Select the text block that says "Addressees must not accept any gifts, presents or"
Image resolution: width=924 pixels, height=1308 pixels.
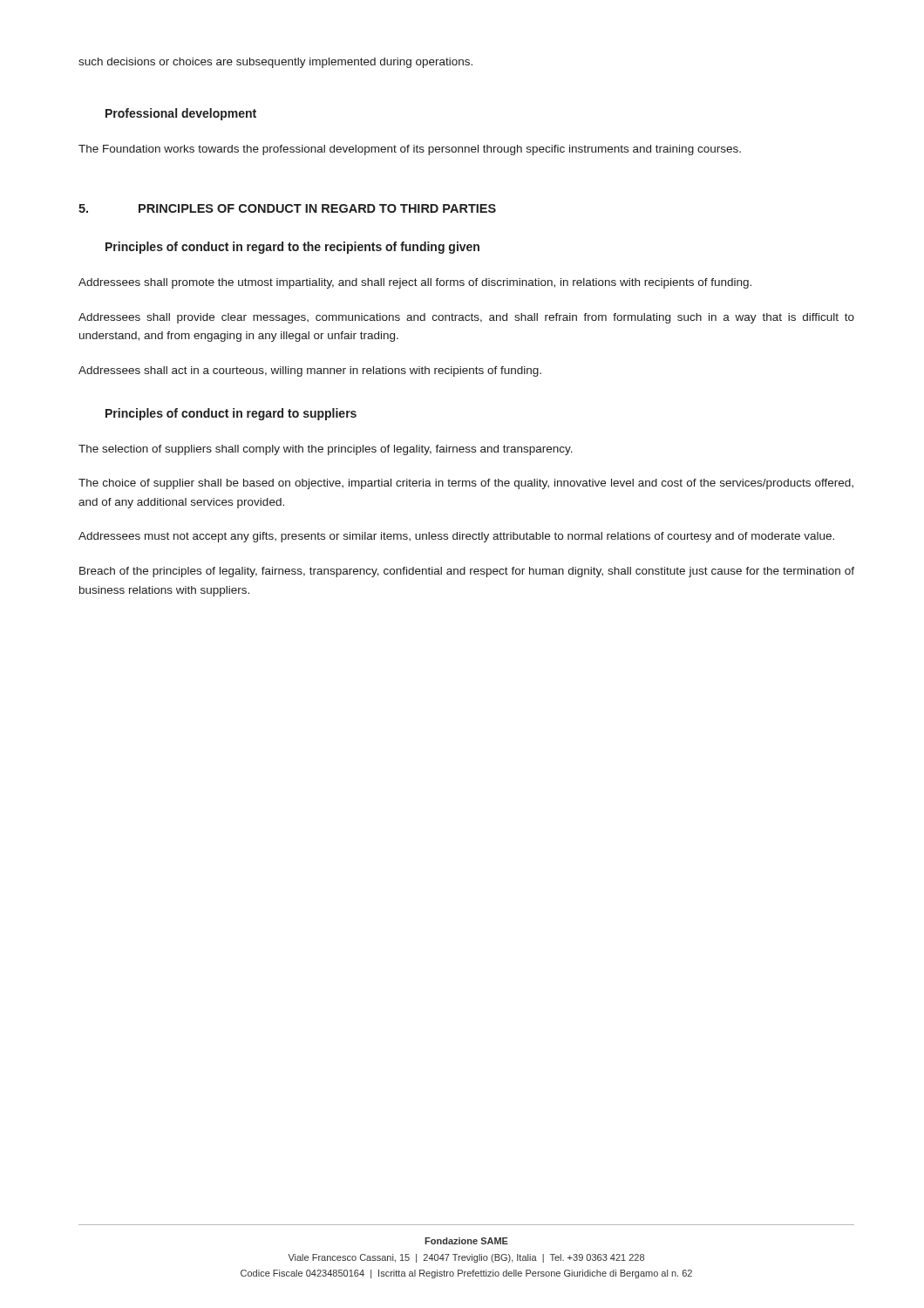(x=457, y=536)
